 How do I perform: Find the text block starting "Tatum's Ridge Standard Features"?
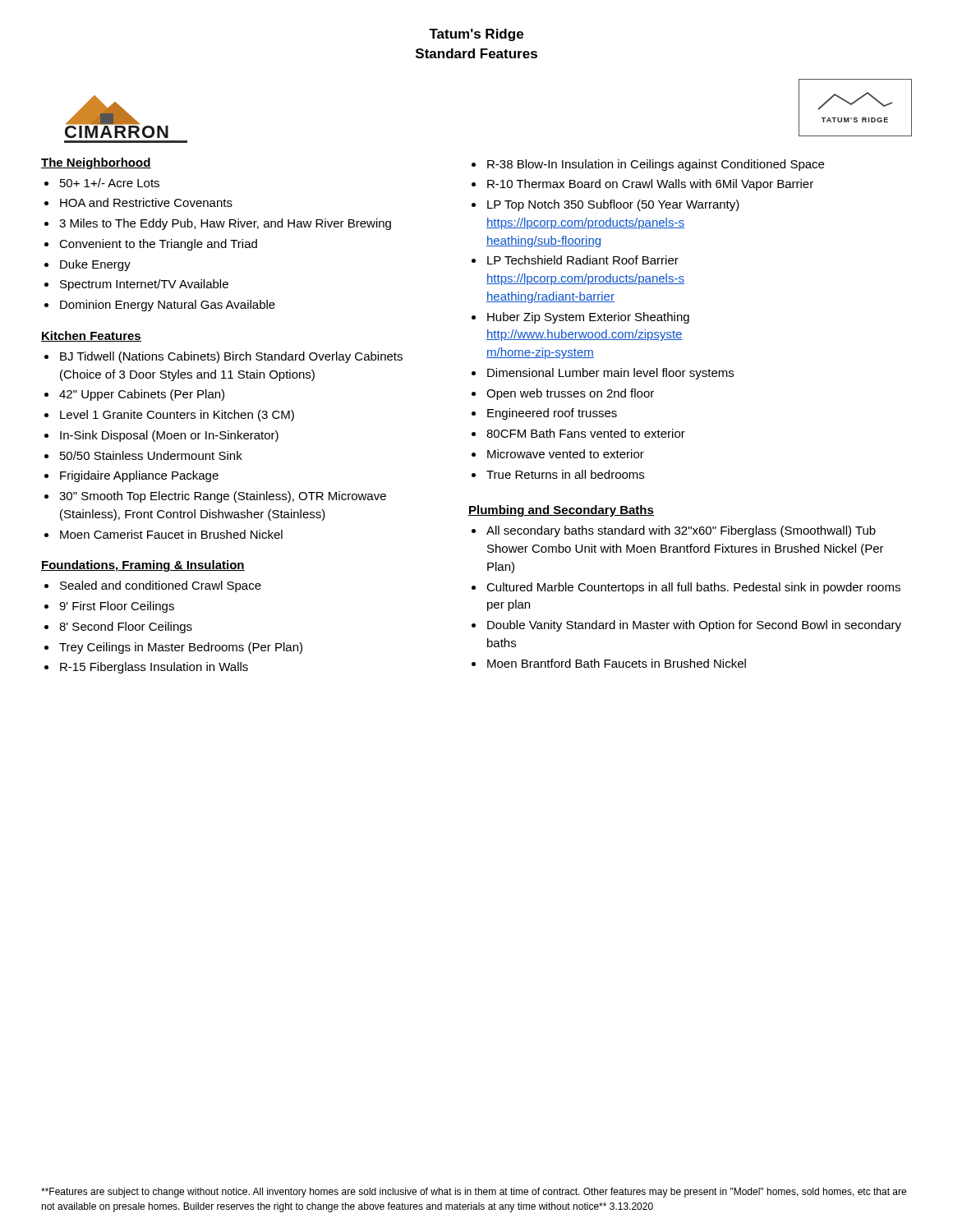pos(476,44)
